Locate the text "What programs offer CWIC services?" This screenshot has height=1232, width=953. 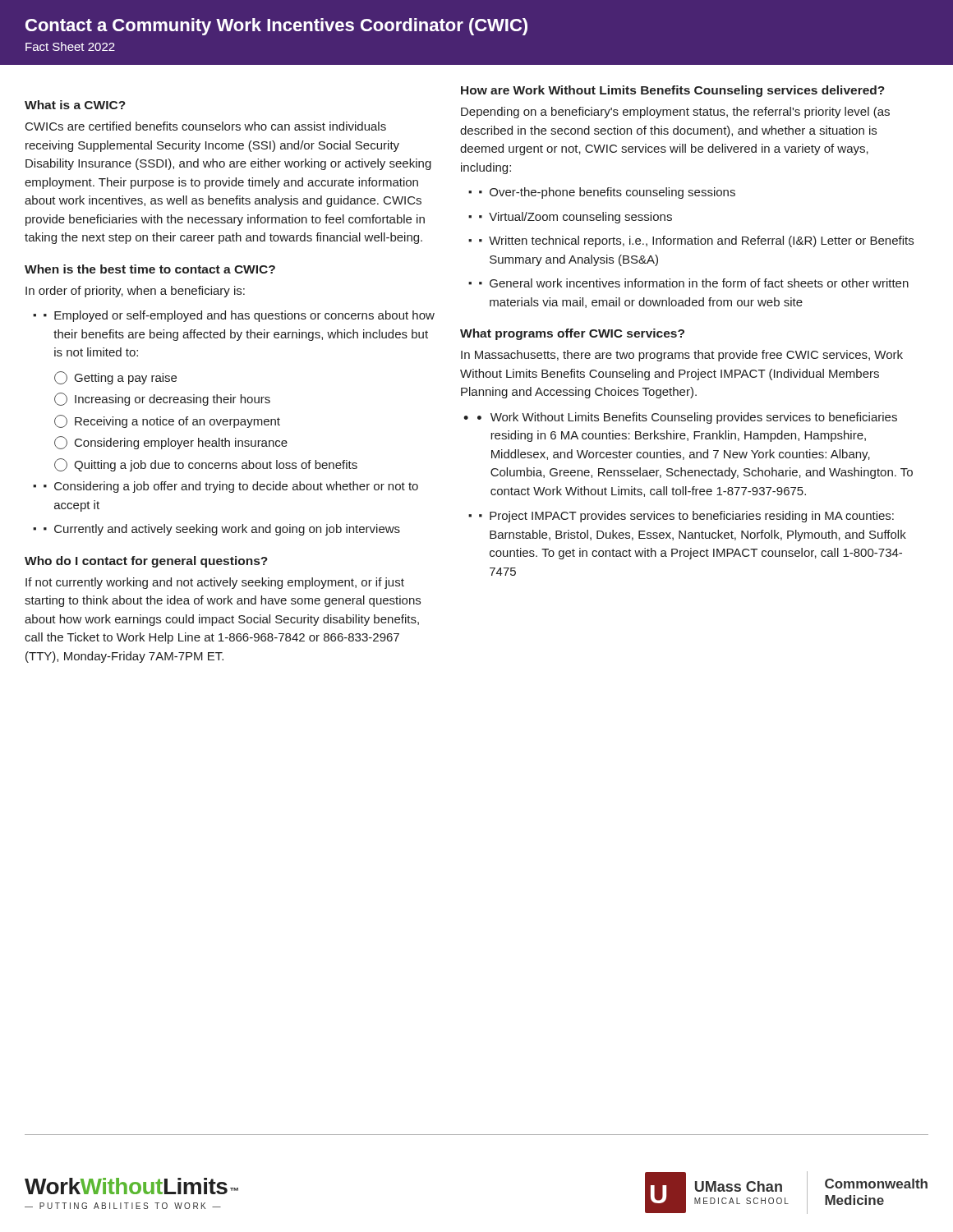point(690,334)
